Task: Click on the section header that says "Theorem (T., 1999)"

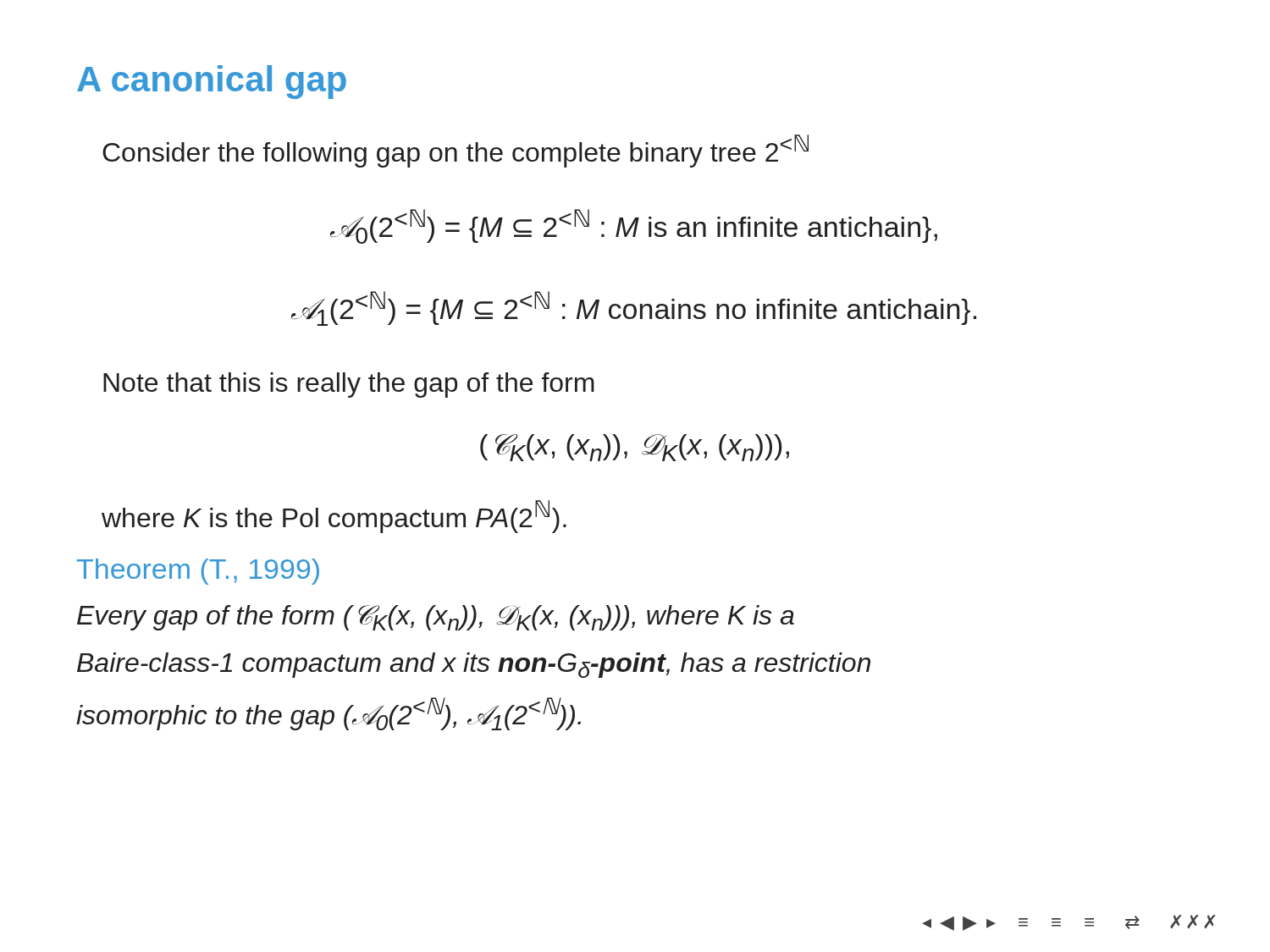Action: point(199,569)
